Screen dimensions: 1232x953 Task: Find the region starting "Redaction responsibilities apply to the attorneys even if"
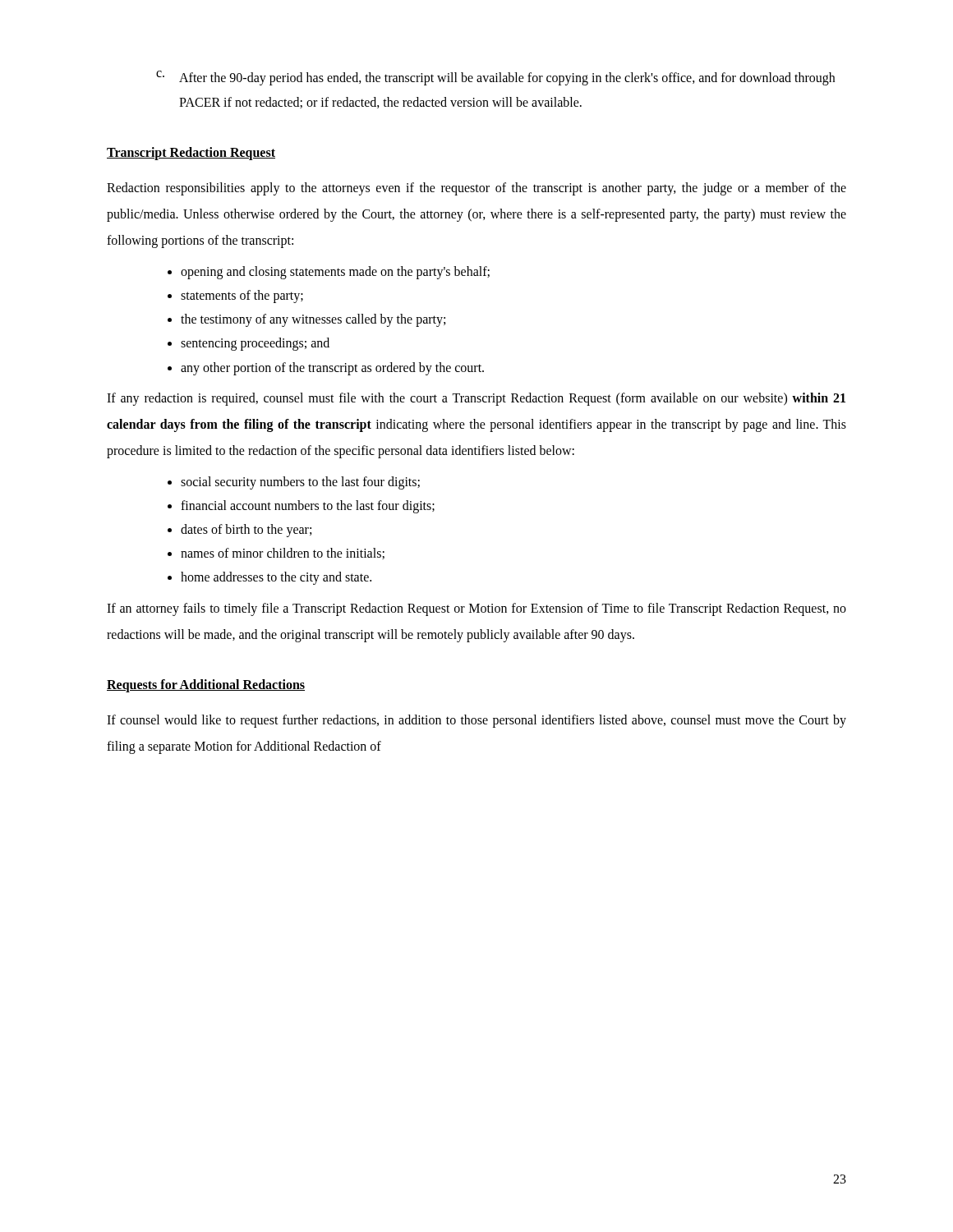(476, 214)
